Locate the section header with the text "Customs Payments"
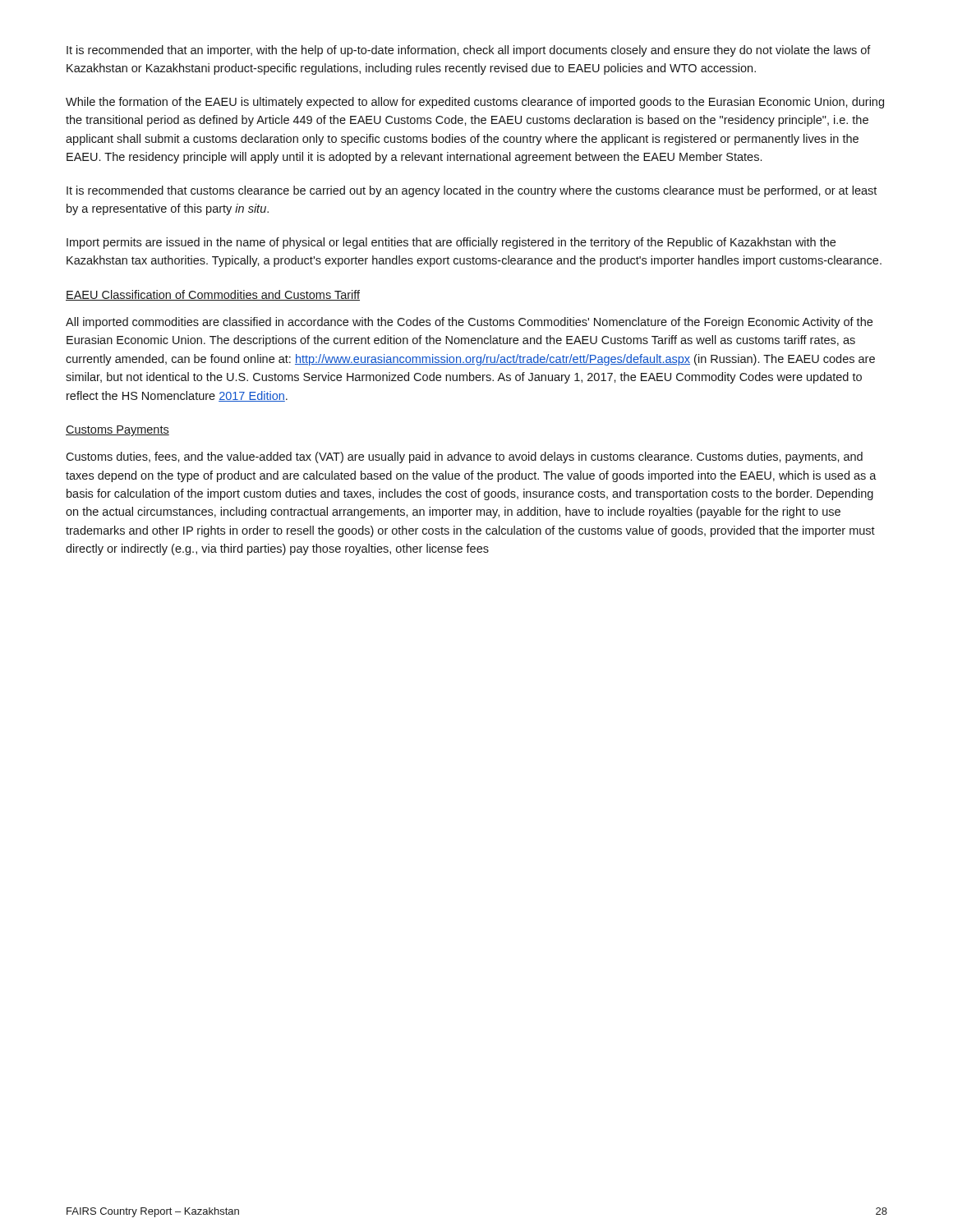 (117, 430)
